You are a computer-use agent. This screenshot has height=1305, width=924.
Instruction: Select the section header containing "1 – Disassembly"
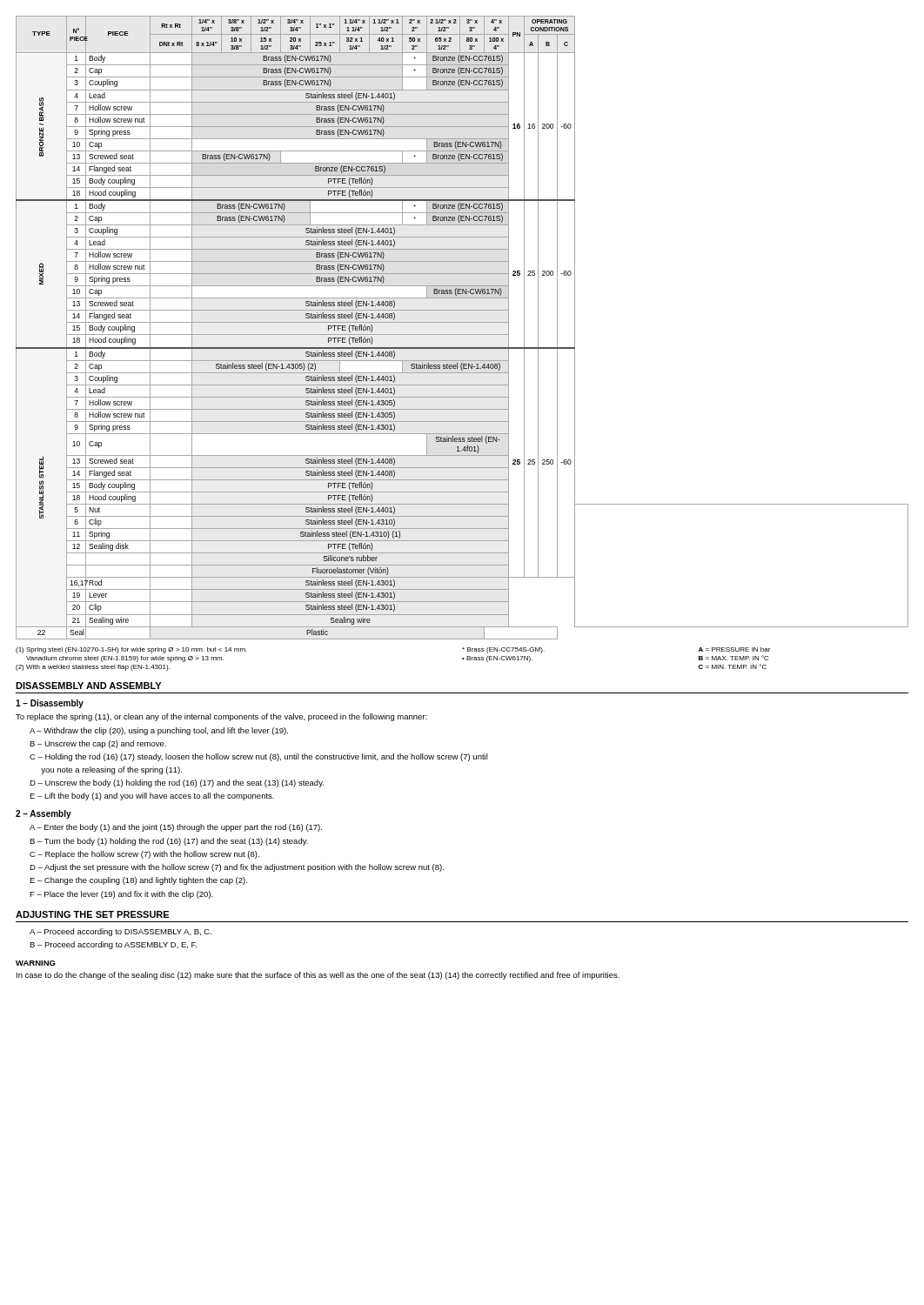coord(49,703)
